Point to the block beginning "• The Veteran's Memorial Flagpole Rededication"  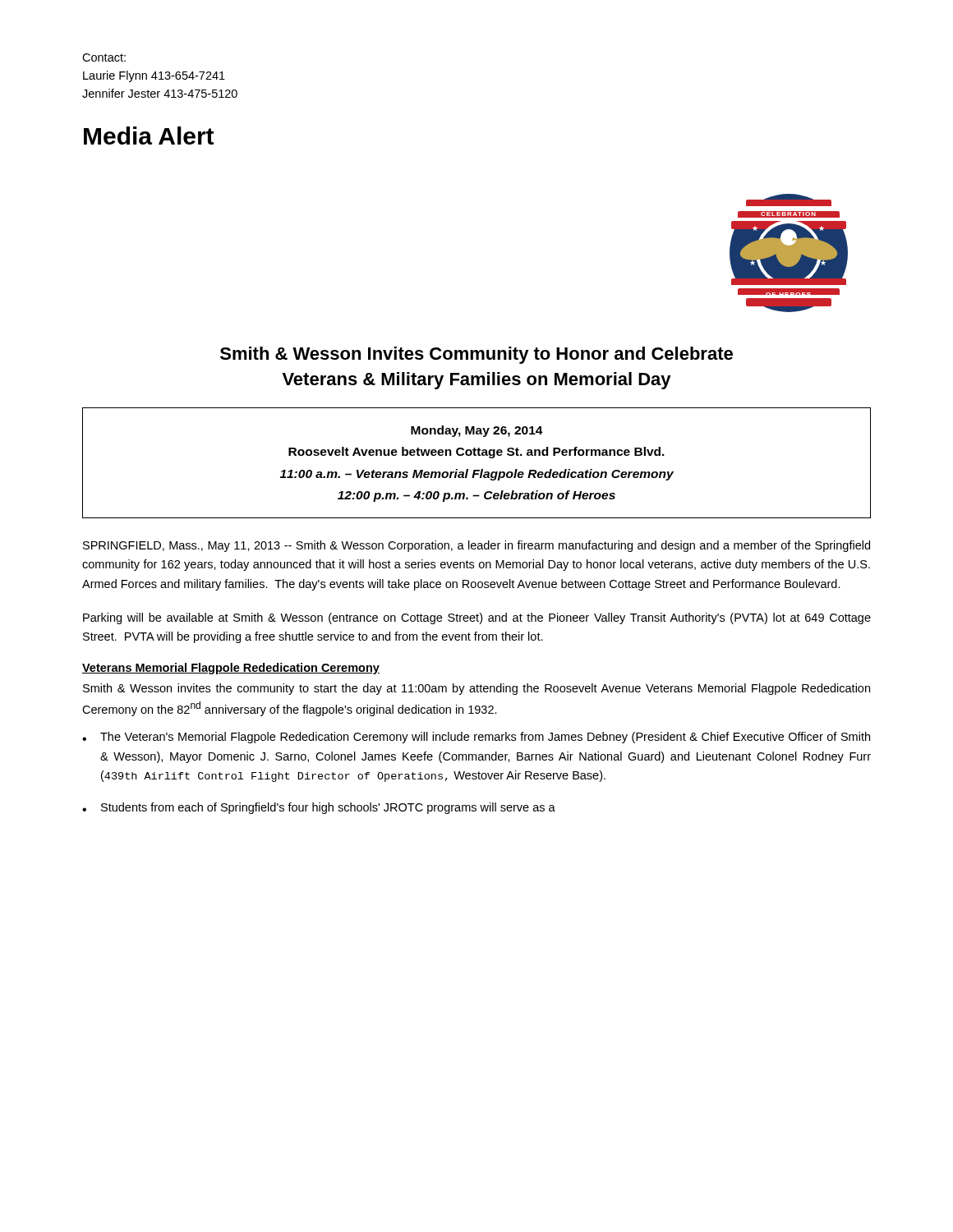[x=476, y=757]
